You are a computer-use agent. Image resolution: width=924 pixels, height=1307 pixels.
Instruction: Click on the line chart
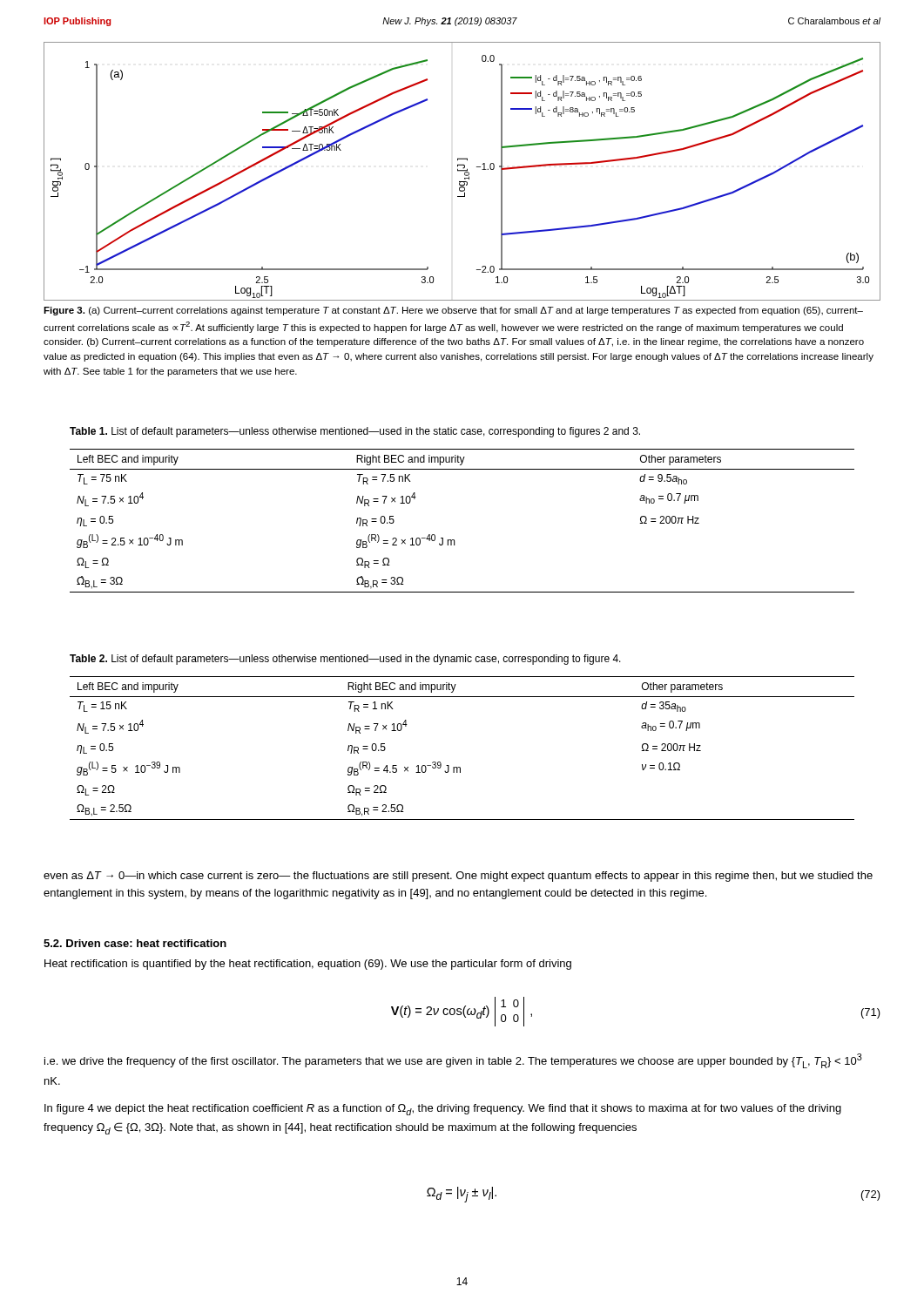(x=462, y=171)
